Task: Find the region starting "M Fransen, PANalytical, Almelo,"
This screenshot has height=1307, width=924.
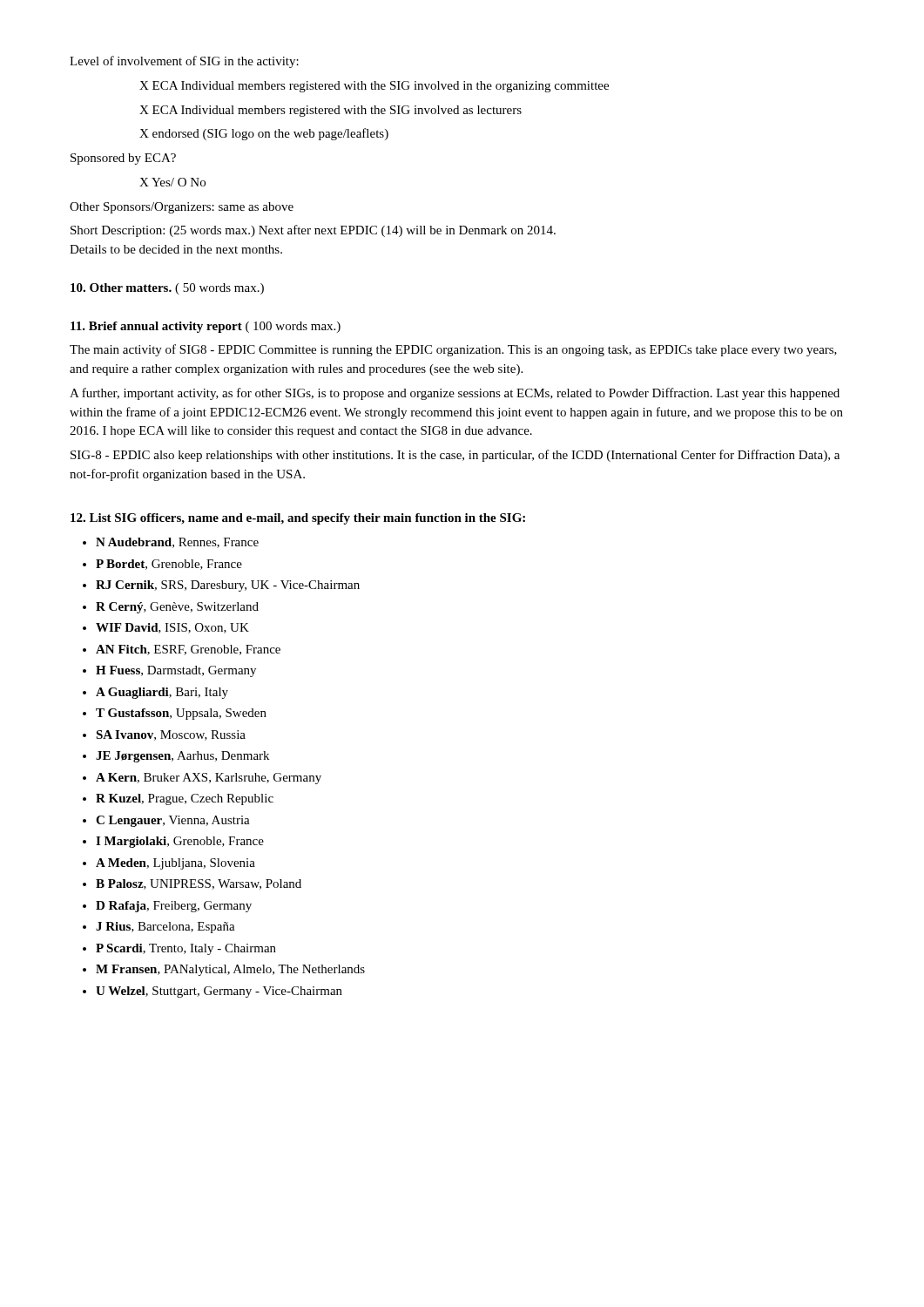Action: [230, 970]
